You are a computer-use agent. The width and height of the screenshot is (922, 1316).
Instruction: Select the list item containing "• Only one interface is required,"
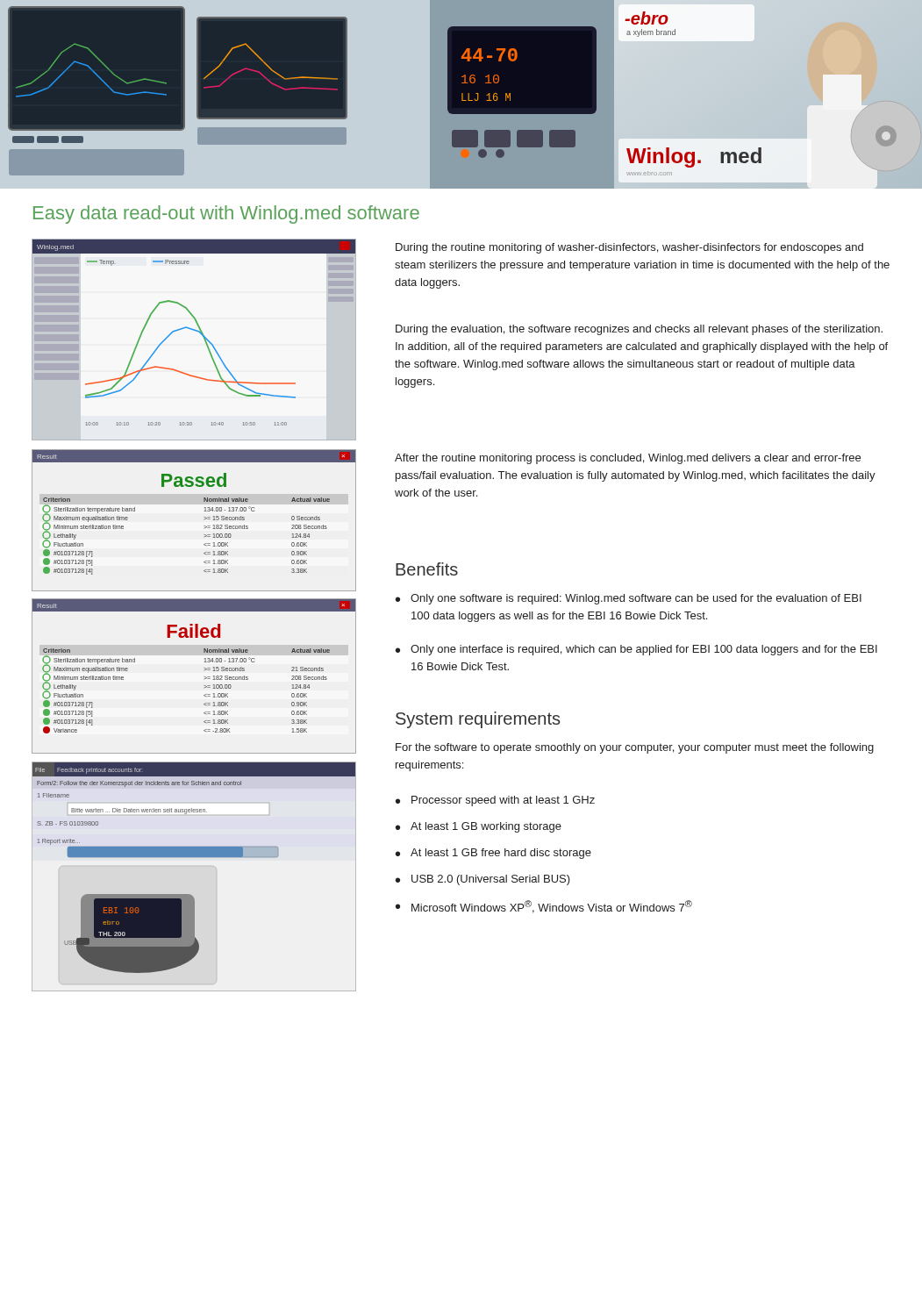(x=638, y=658)
